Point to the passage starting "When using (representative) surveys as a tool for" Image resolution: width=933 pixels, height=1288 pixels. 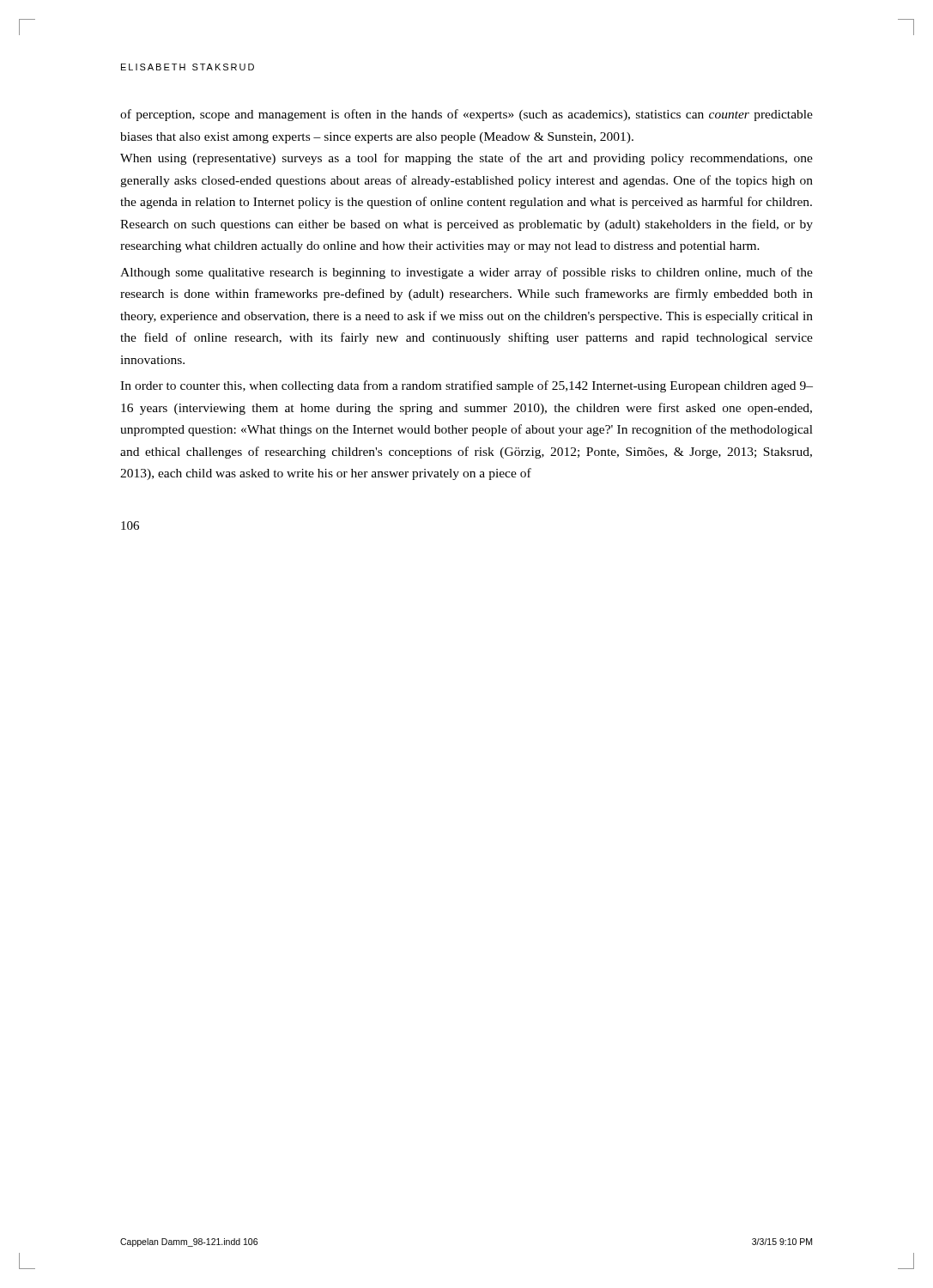(x=466, y=202)
